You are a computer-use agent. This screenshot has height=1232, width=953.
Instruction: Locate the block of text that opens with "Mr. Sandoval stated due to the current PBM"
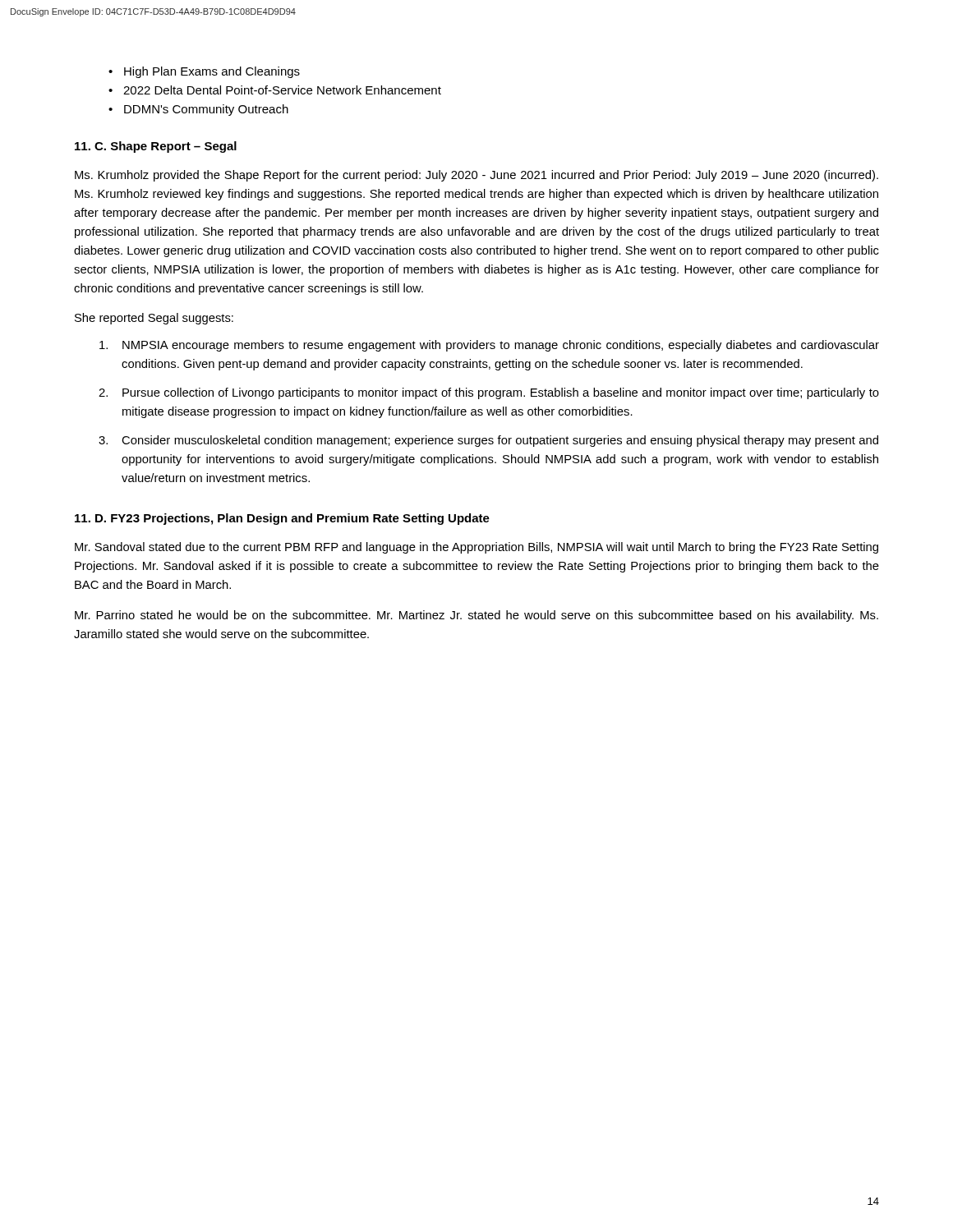click(476, 566)
